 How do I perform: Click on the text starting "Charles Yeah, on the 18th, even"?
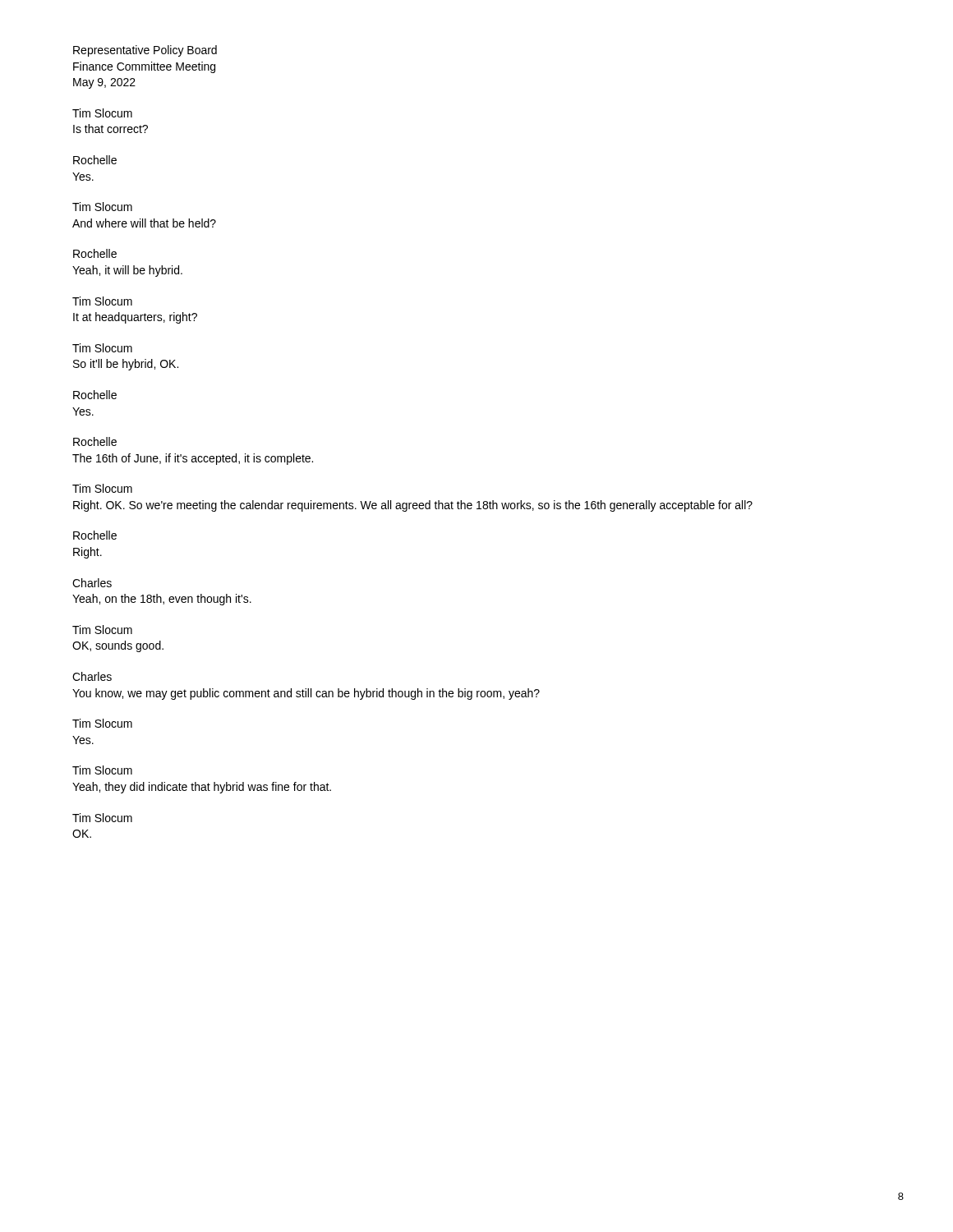pos(92,583)
